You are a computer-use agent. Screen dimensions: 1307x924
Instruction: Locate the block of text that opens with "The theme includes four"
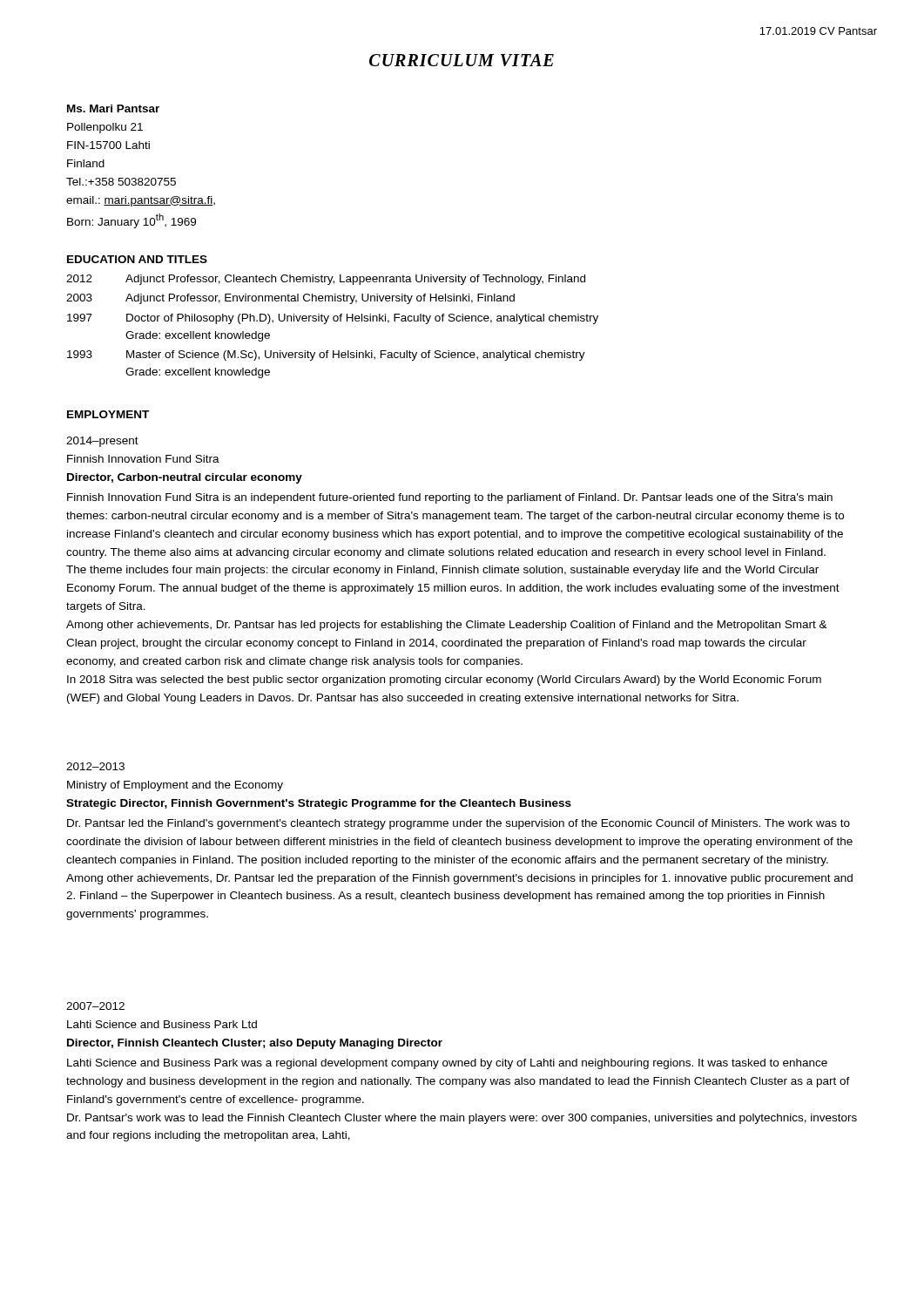453,588
